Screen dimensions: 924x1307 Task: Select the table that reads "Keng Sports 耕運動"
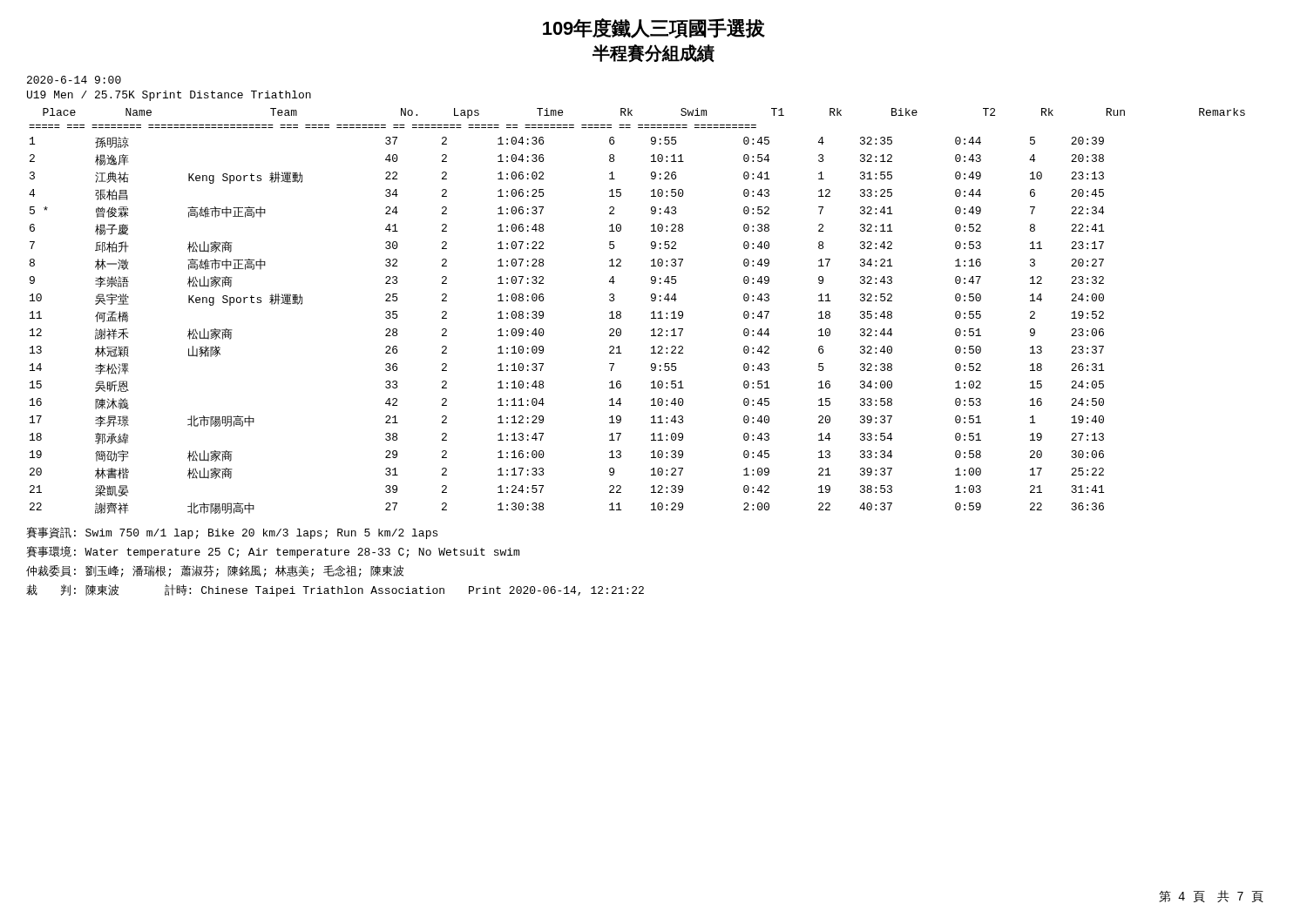[x=654, y=311]
